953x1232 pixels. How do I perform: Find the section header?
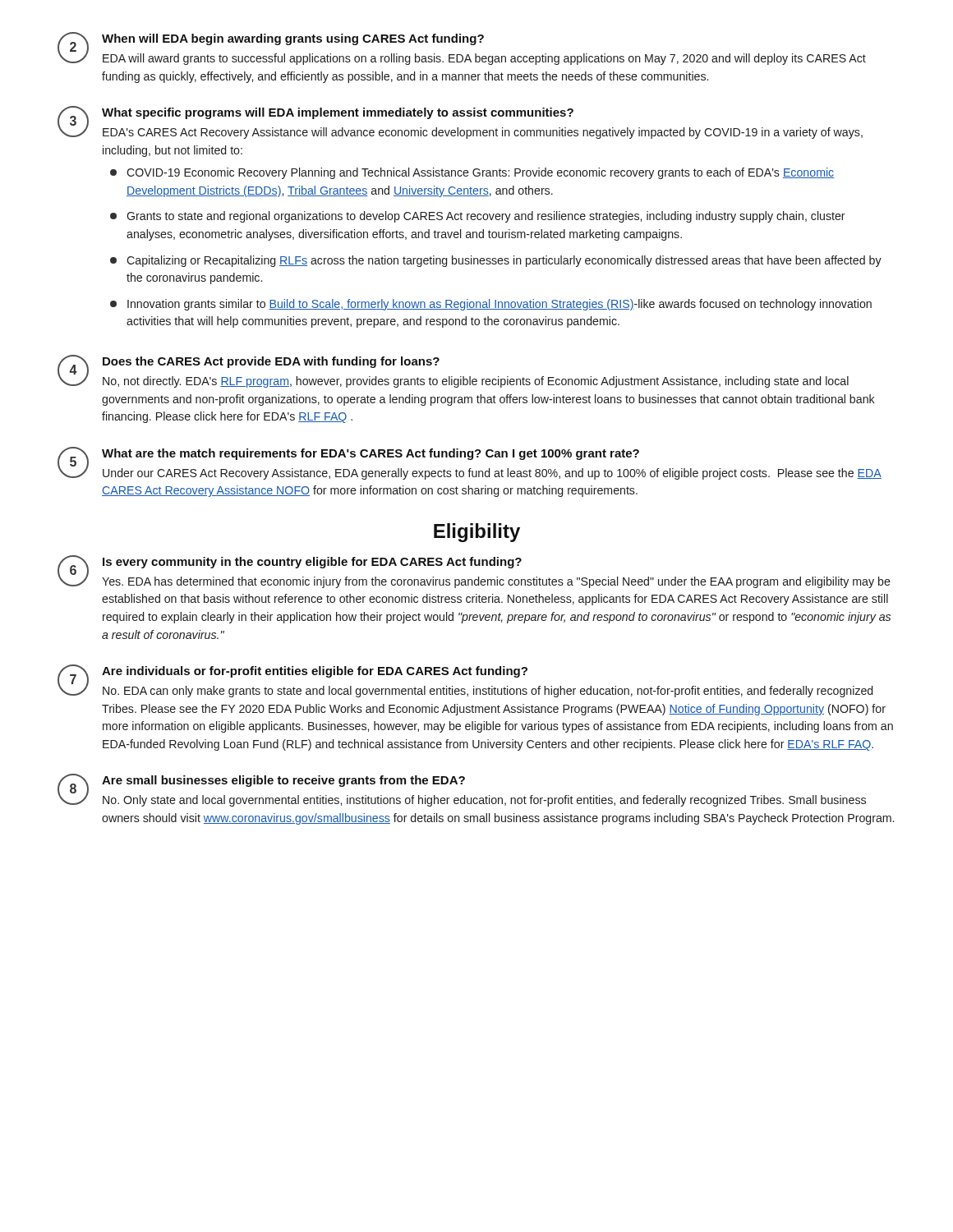[476, 531]
